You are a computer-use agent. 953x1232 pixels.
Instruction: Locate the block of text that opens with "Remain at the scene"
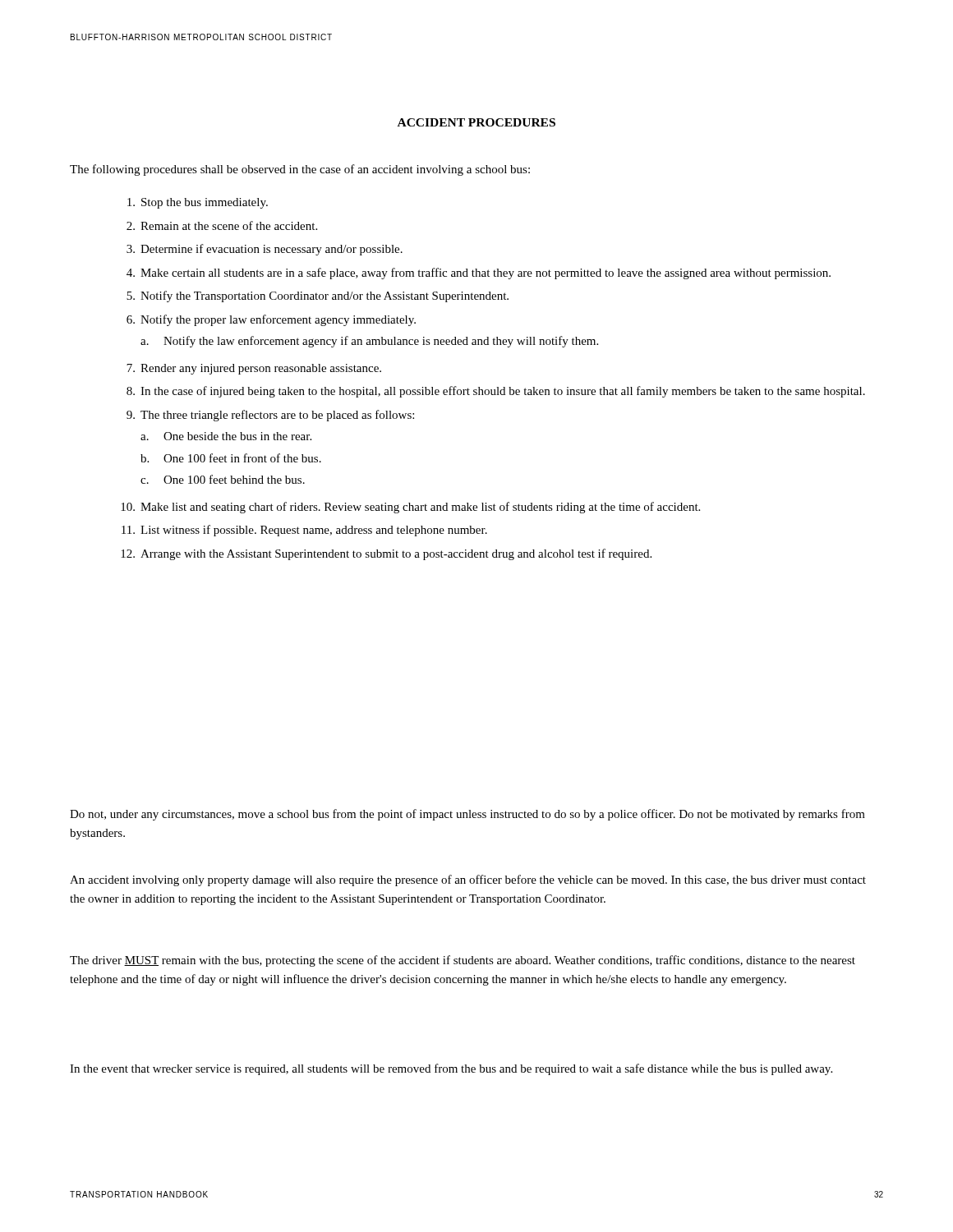point(229,225)
